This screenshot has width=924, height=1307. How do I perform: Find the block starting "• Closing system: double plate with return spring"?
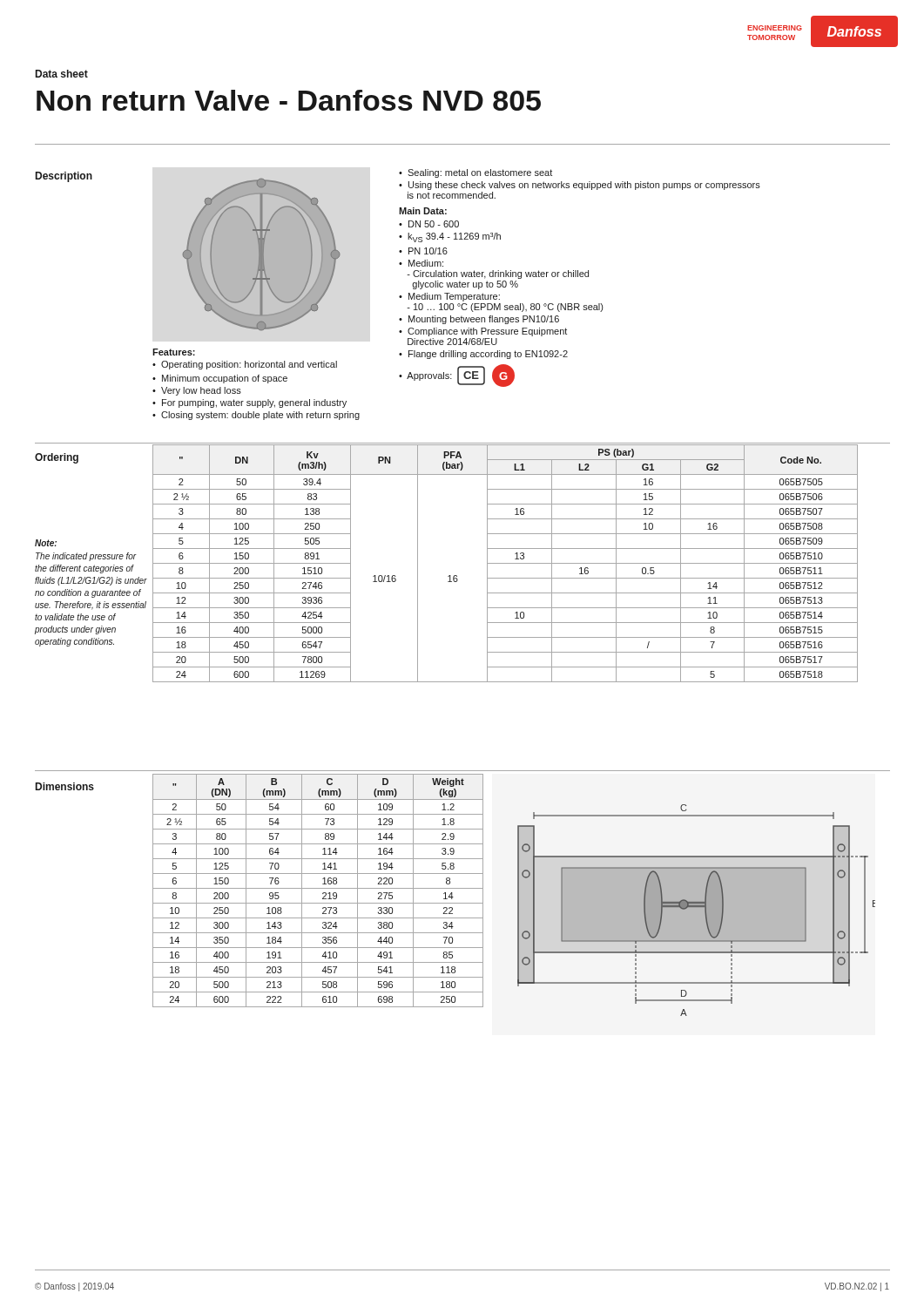(256, 415)
